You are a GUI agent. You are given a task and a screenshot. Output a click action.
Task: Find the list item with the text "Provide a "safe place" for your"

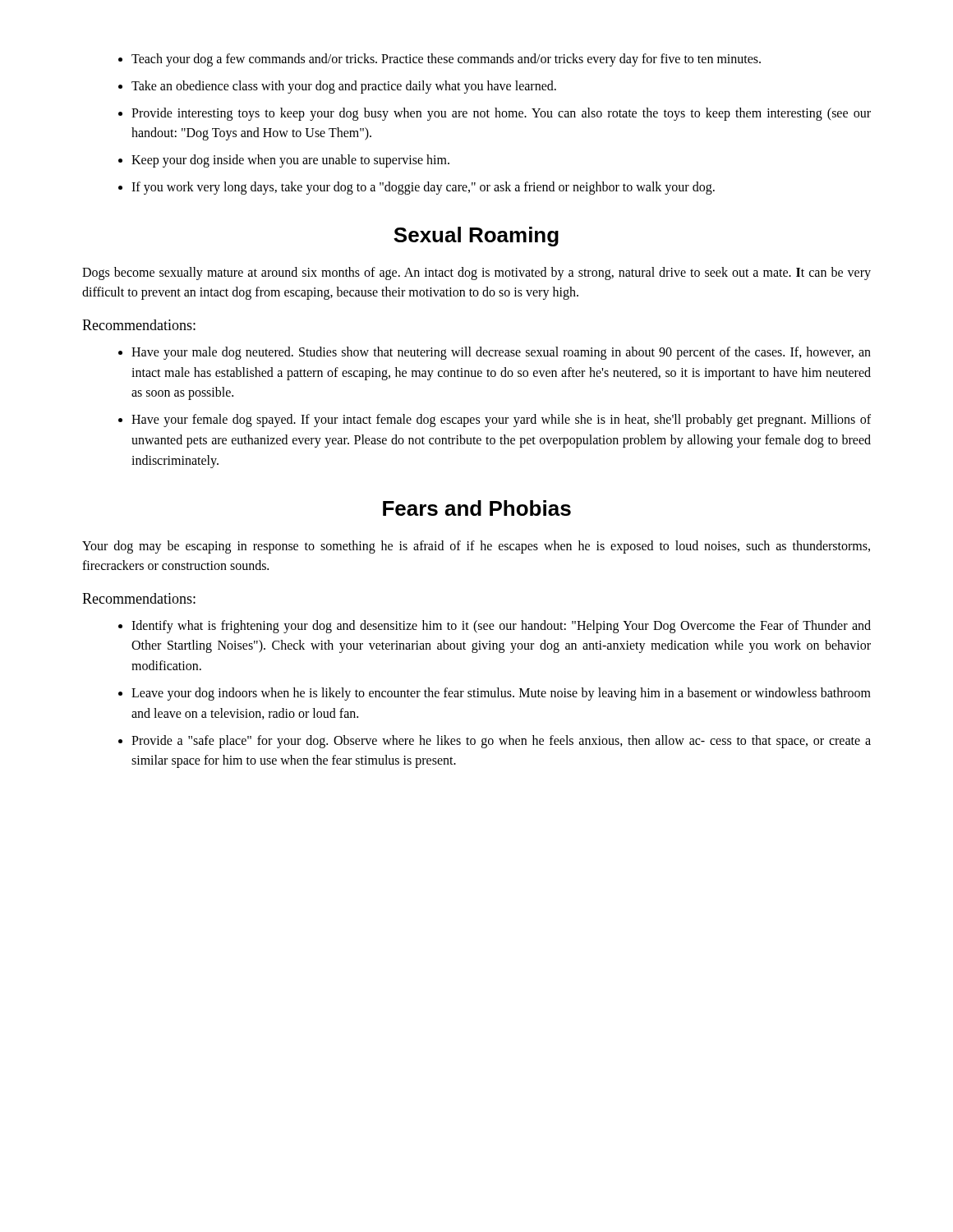501,750
